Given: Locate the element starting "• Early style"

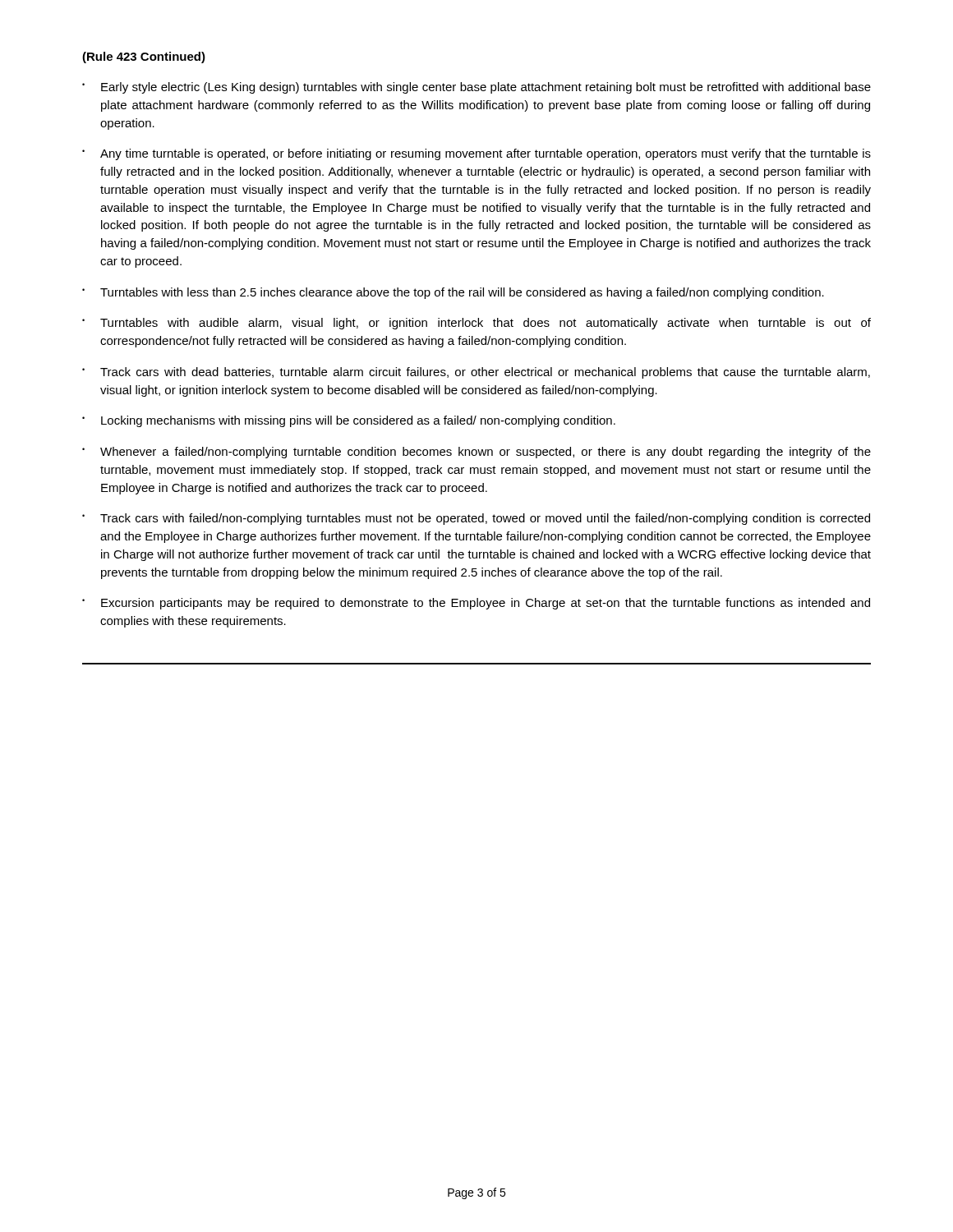Looking at the screenshot, I should tap(476, 105).
